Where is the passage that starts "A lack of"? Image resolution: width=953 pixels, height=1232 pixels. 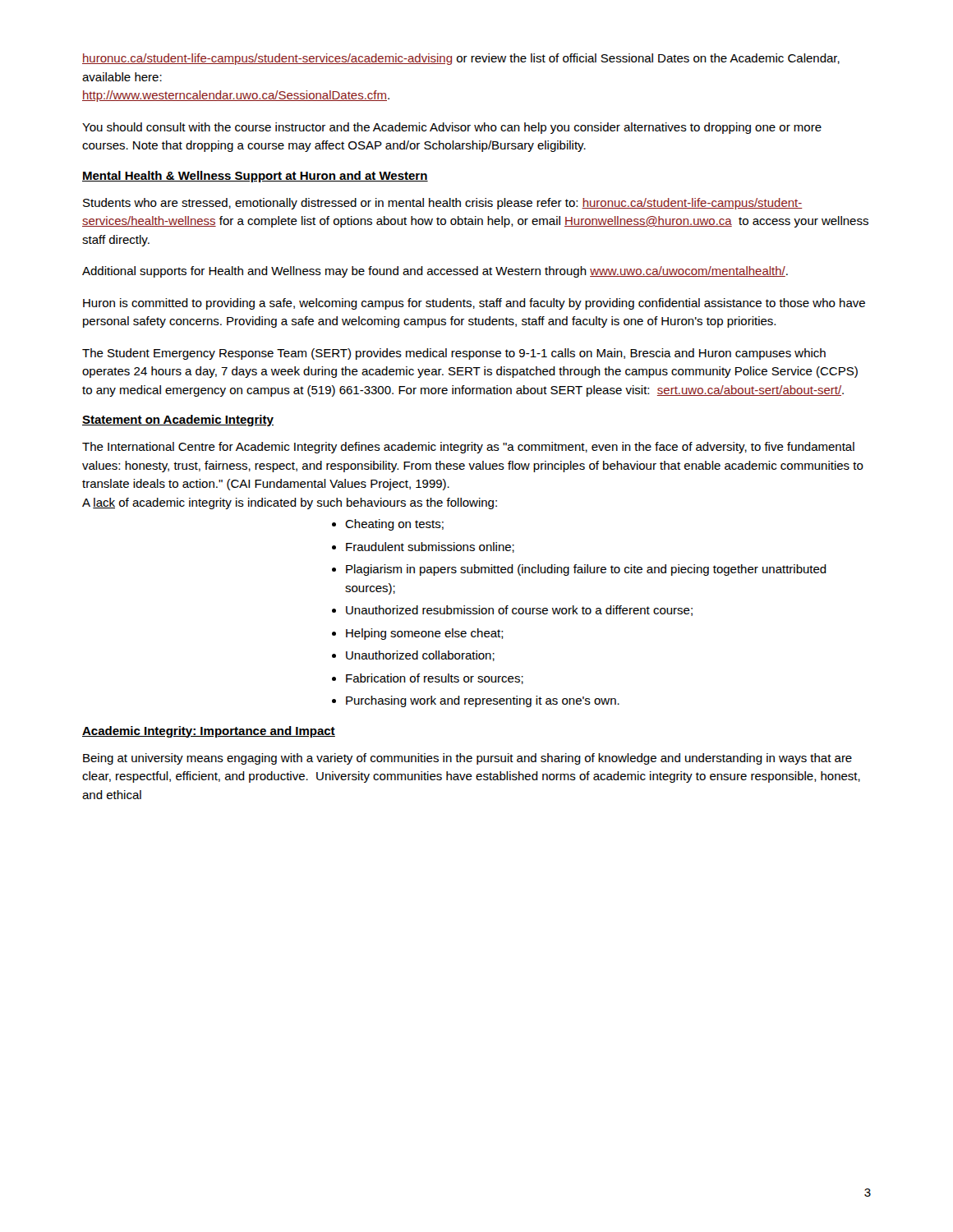(x=290, y=502)
